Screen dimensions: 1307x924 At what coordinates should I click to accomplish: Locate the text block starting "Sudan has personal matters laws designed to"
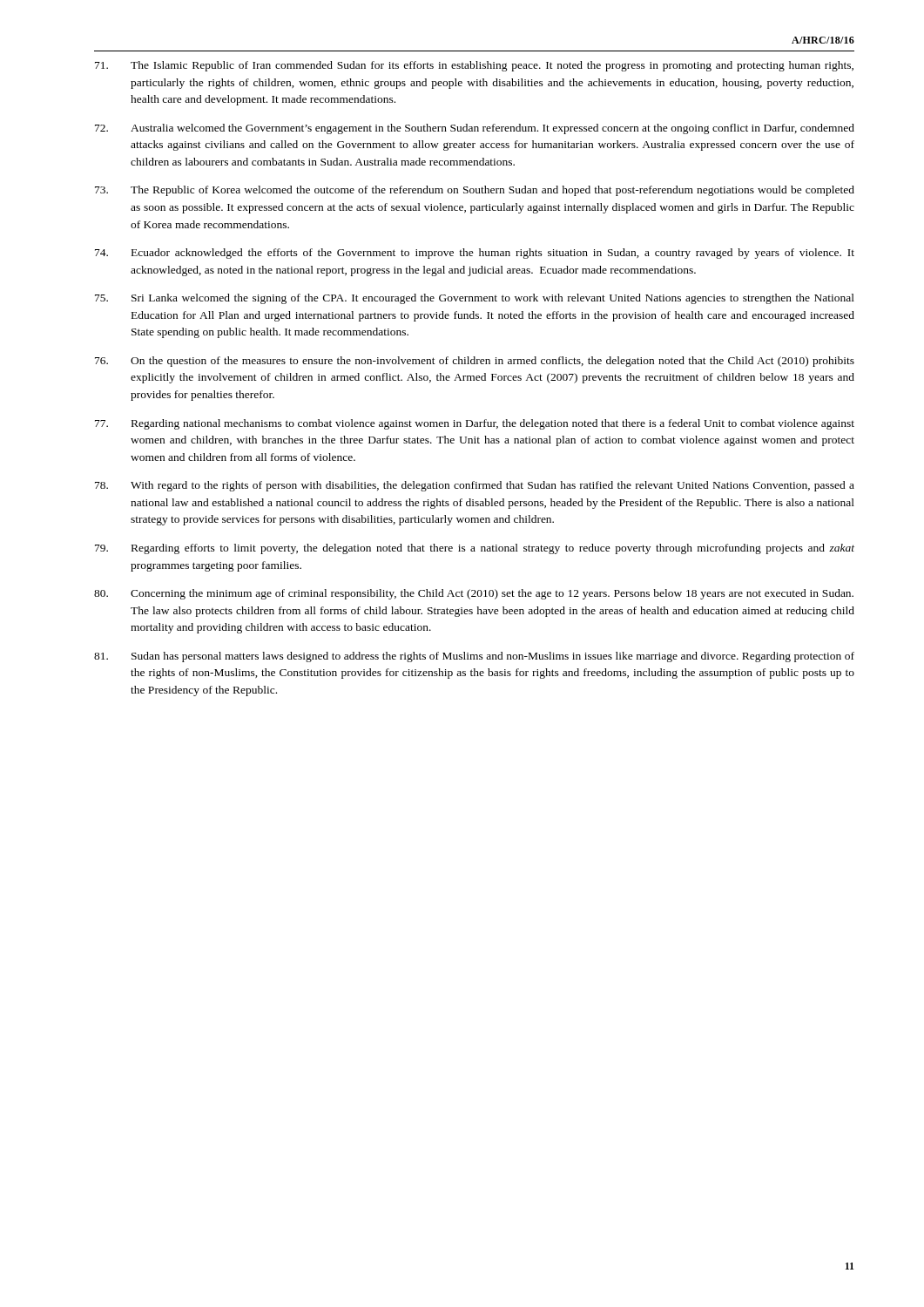474,673
